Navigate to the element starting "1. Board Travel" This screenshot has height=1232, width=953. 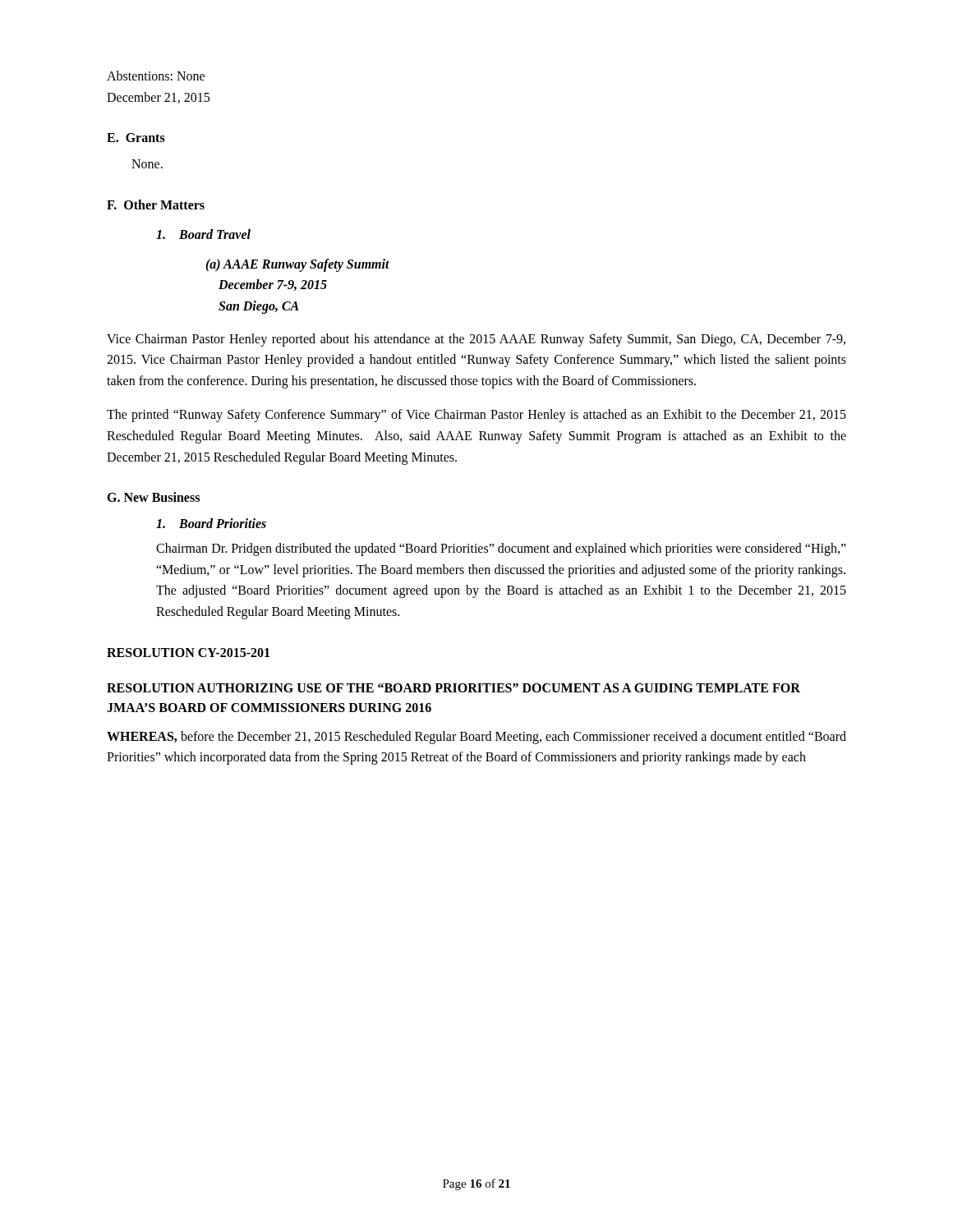point(203,234)
